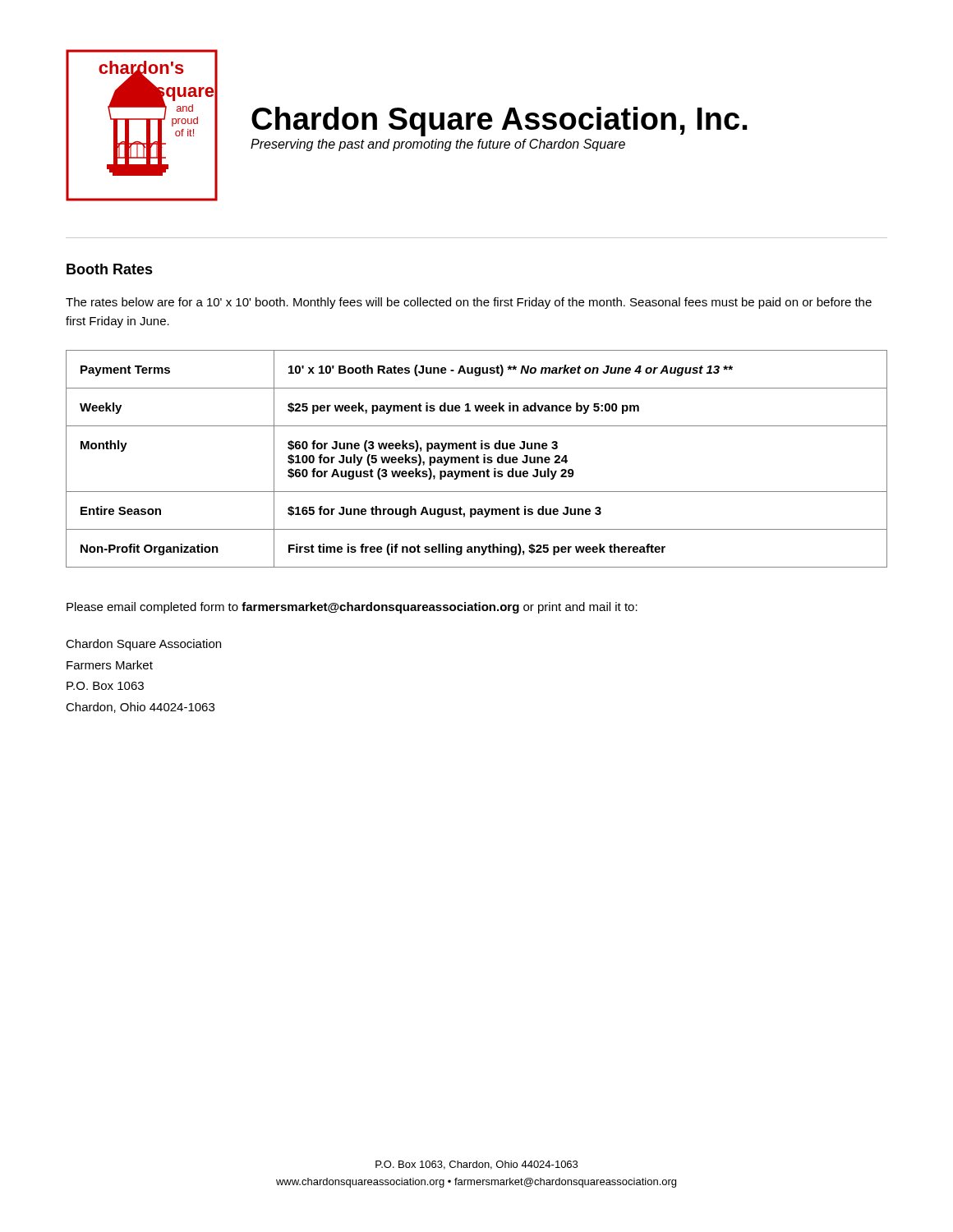Select the text starting "The rates below"

(476, 312)
